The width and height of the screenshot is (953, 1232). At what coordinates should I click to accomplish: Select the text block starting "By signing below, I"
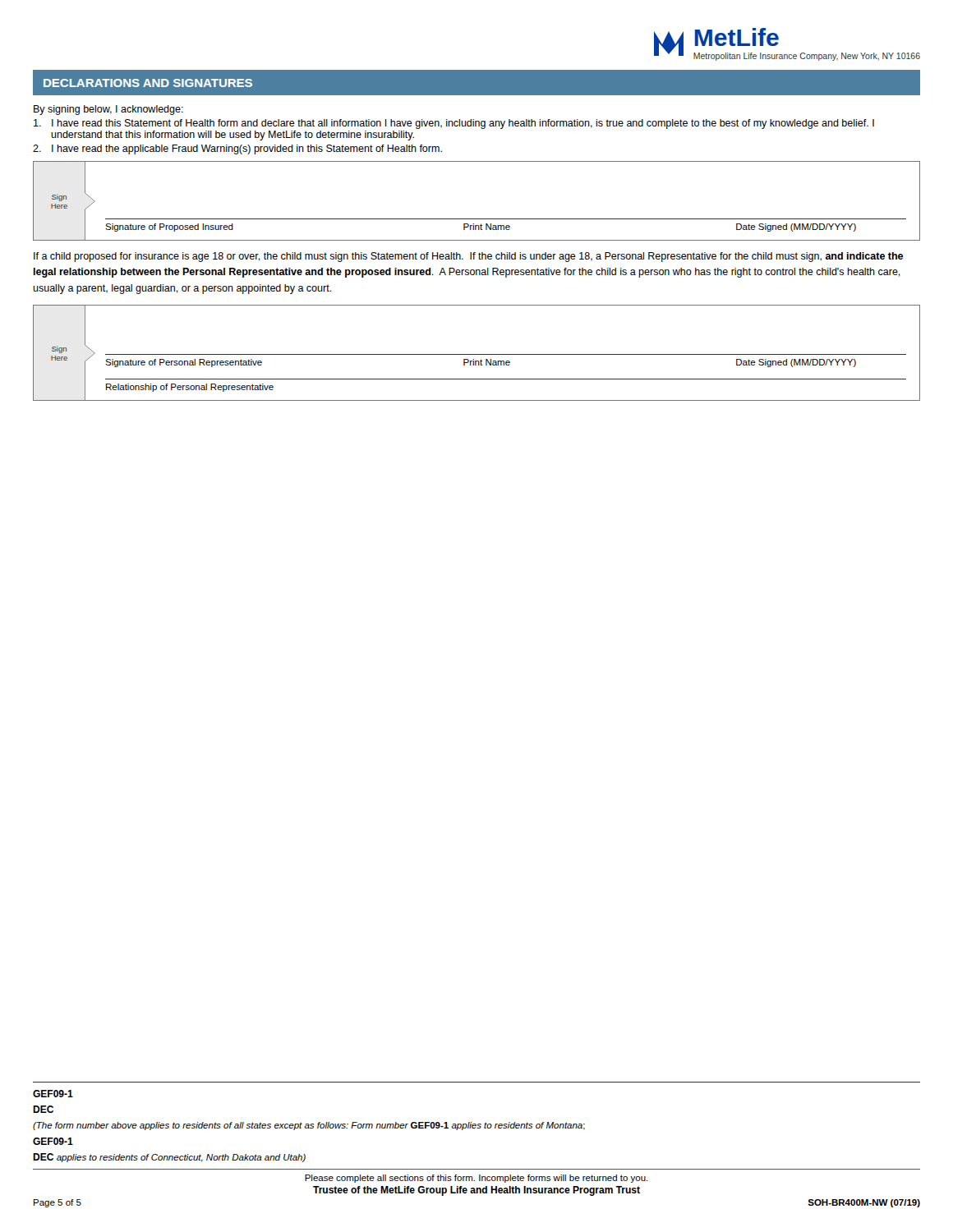pos(108,109)
